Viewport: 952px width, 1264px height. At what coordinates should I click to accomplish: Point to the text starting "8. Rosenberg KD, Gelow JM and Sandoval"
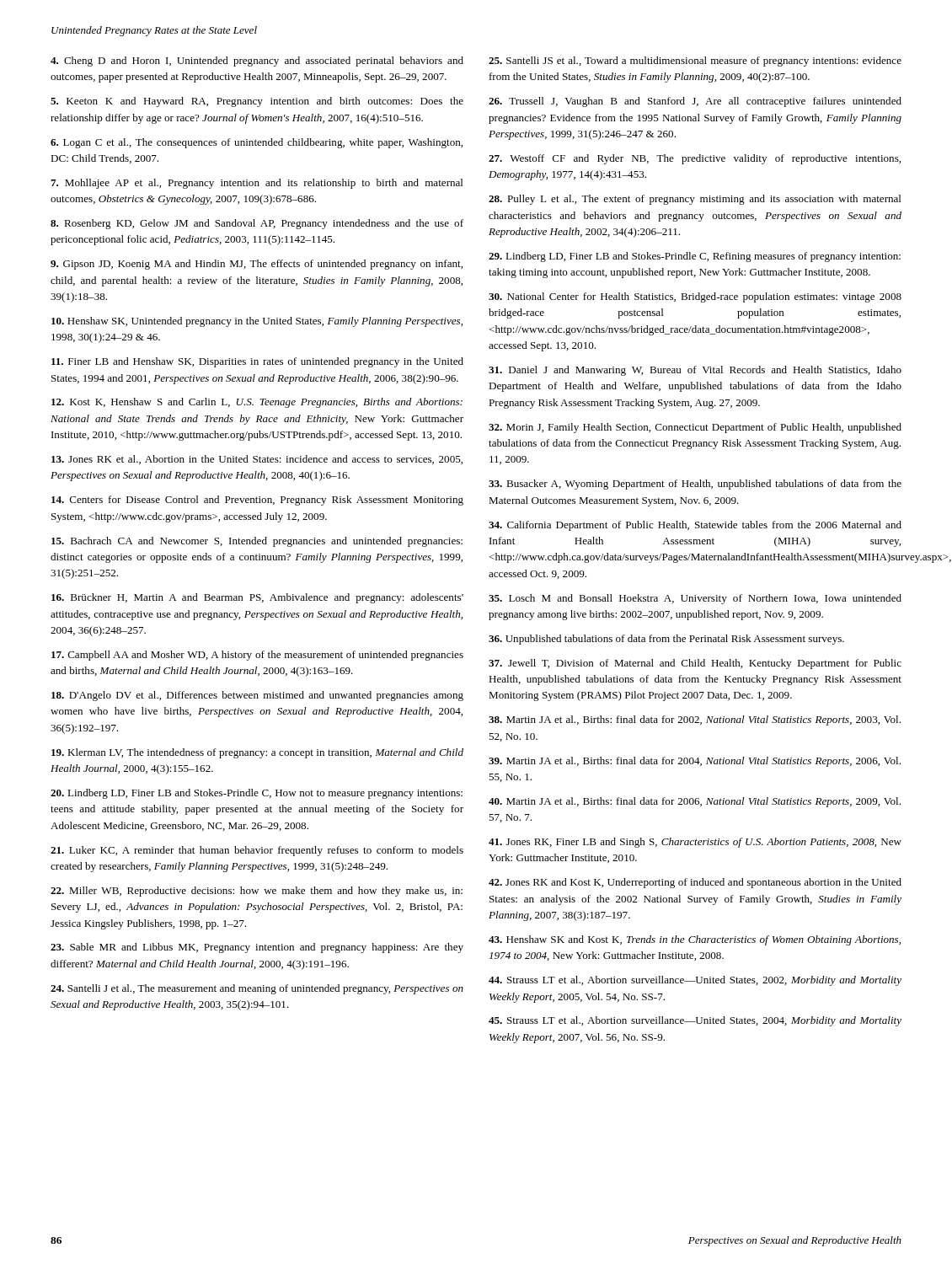(x=257, y=231)
